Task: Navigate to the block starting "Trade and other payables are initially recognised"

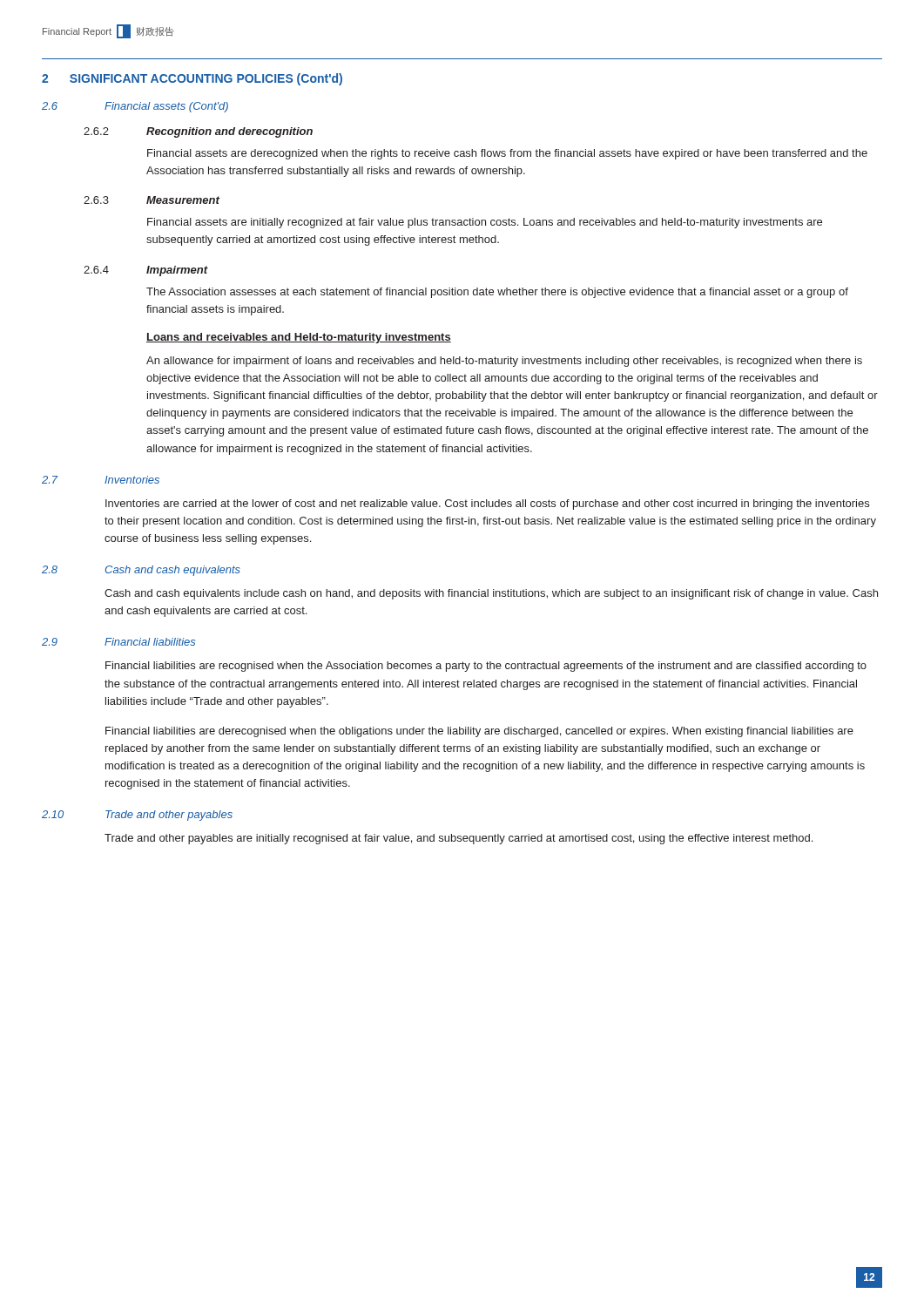Action: click(x=459, y=838)
